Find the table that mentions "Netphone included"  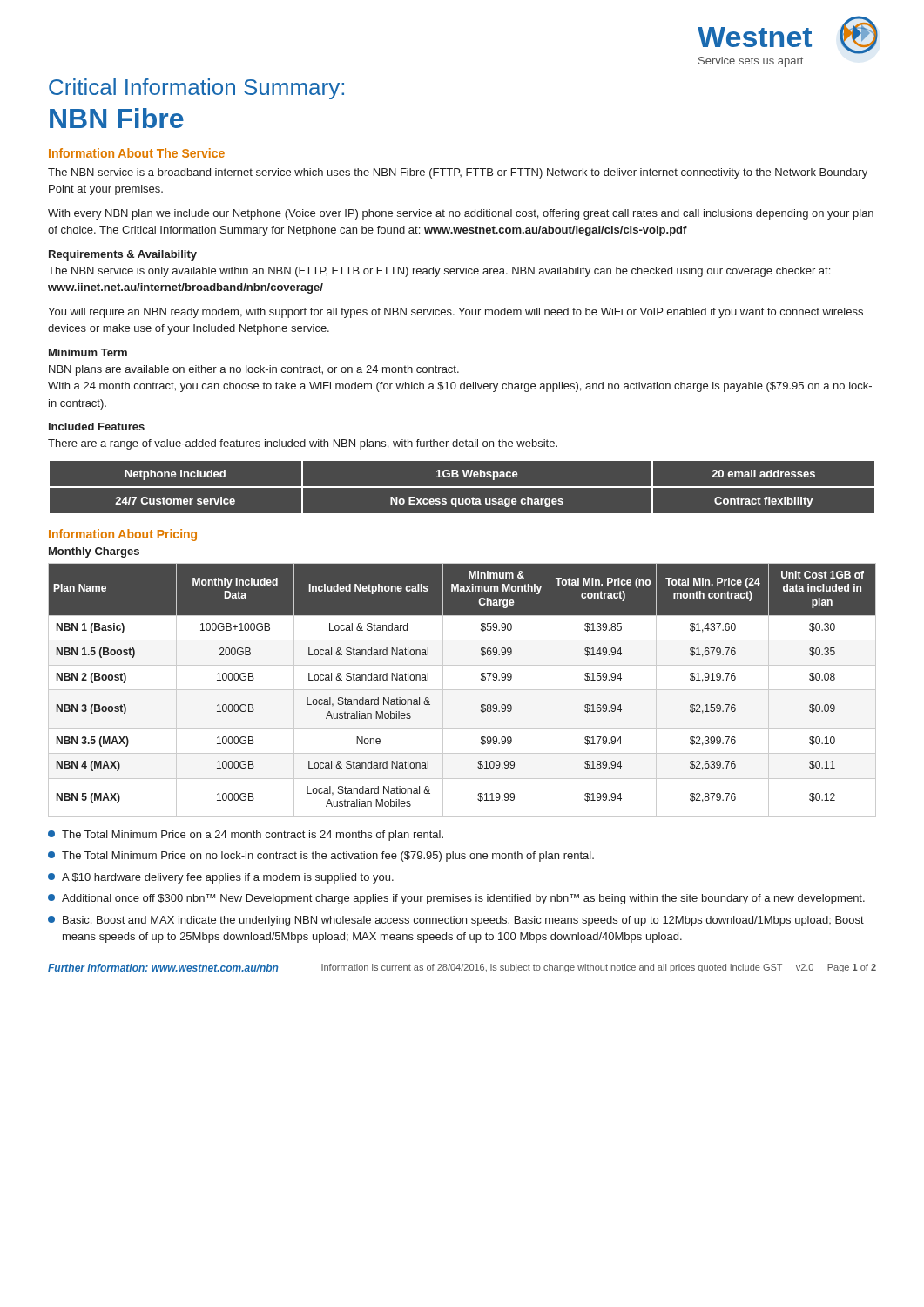[x=462, y=487]
